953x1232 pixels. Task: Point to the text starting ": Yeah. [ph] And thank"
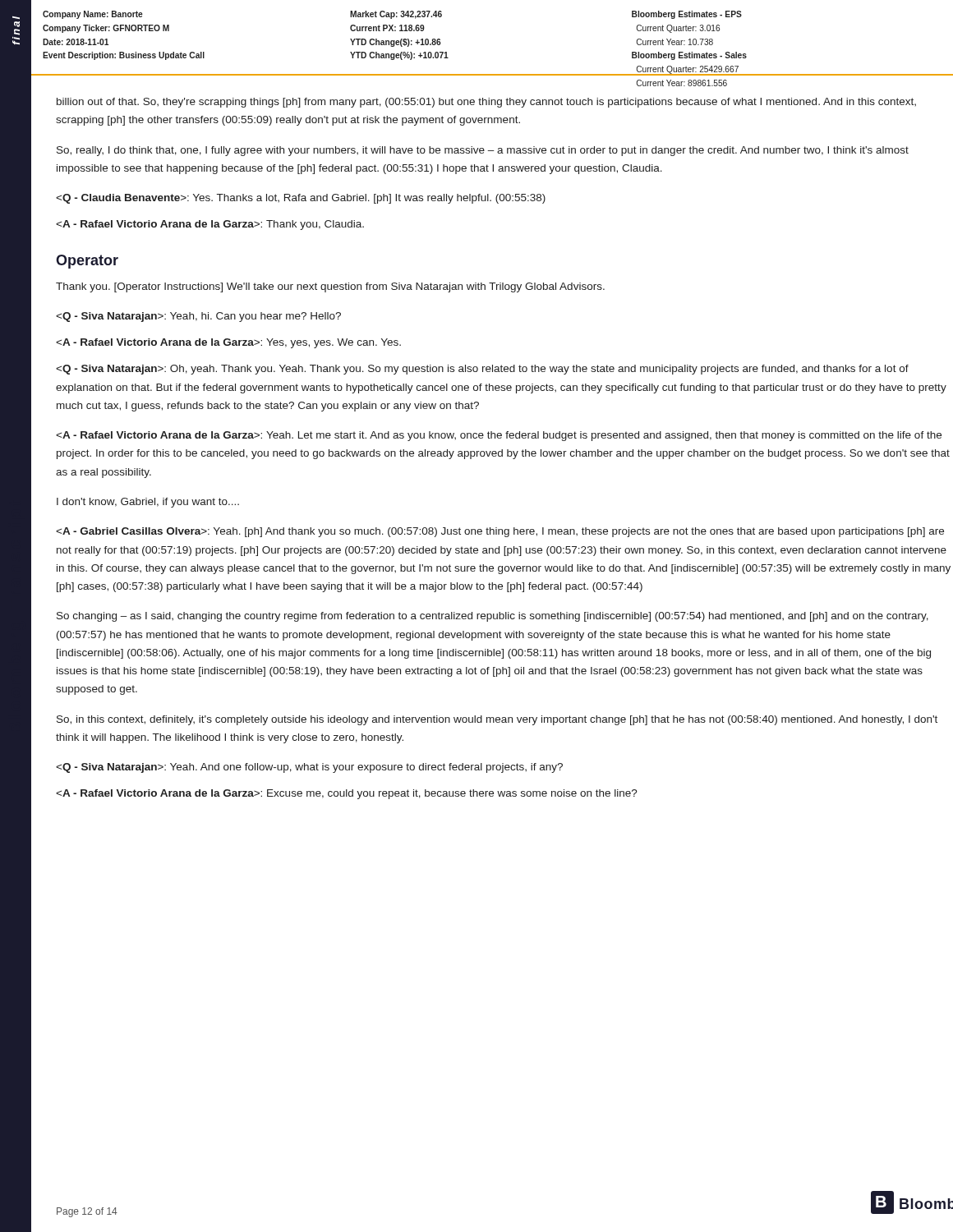(x=503, y=559)
